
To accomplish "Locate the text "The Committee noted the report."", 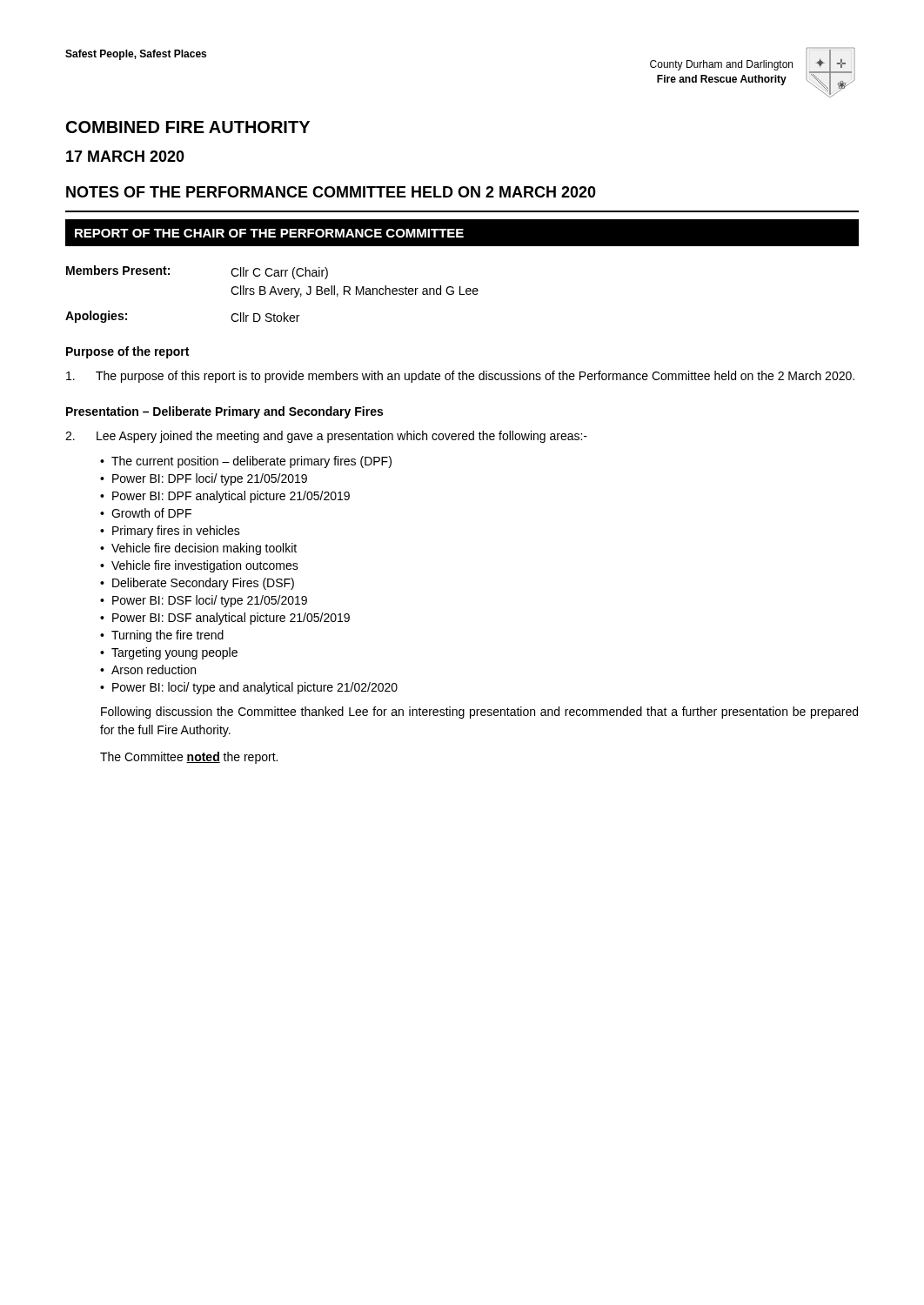I will (189, 757).
